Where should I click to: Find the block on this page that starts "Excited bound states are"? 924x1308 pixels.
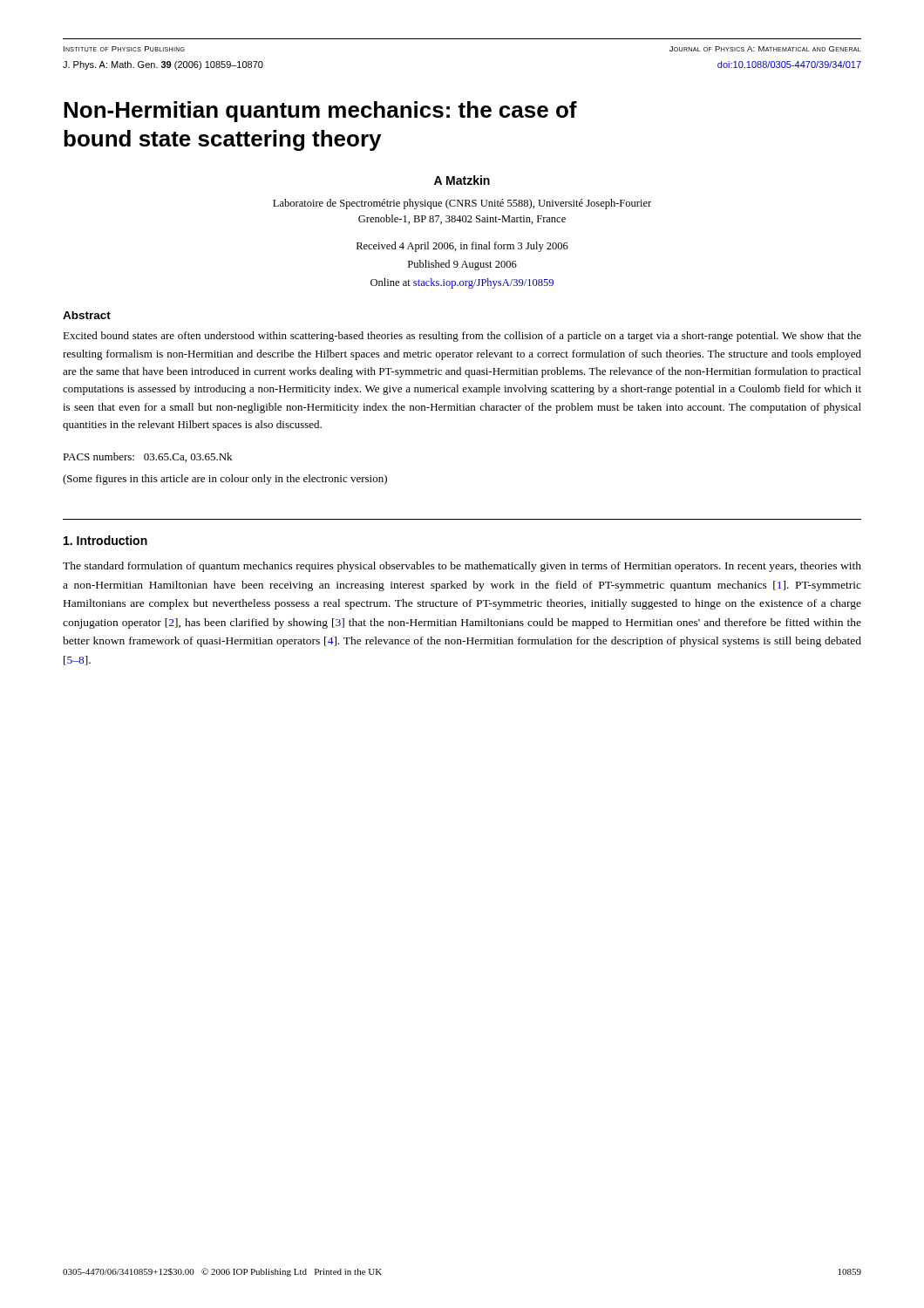pyautogui.click(x=462, y=380)
